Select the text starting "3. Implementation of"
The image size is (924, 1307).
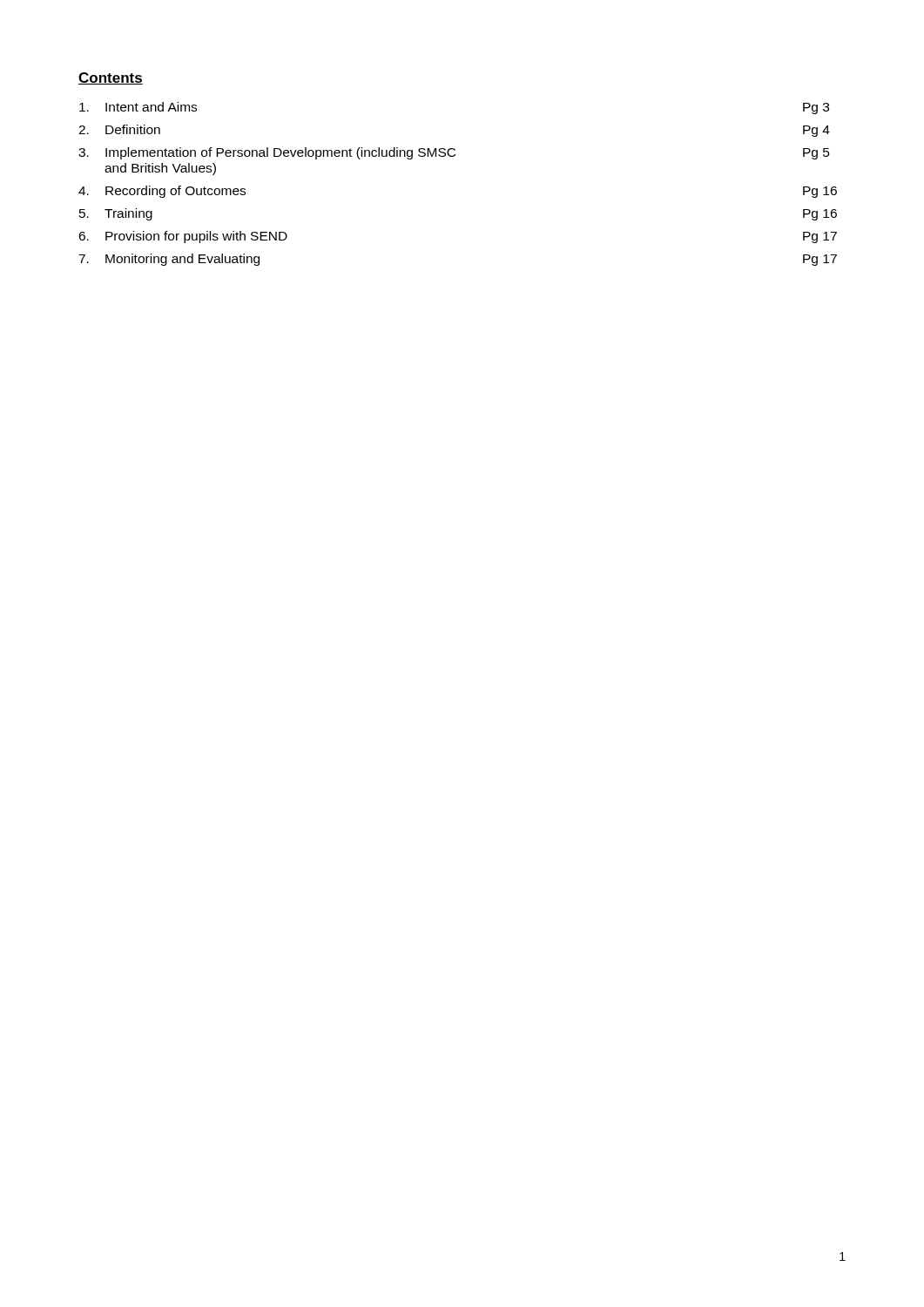click(462, 160)
